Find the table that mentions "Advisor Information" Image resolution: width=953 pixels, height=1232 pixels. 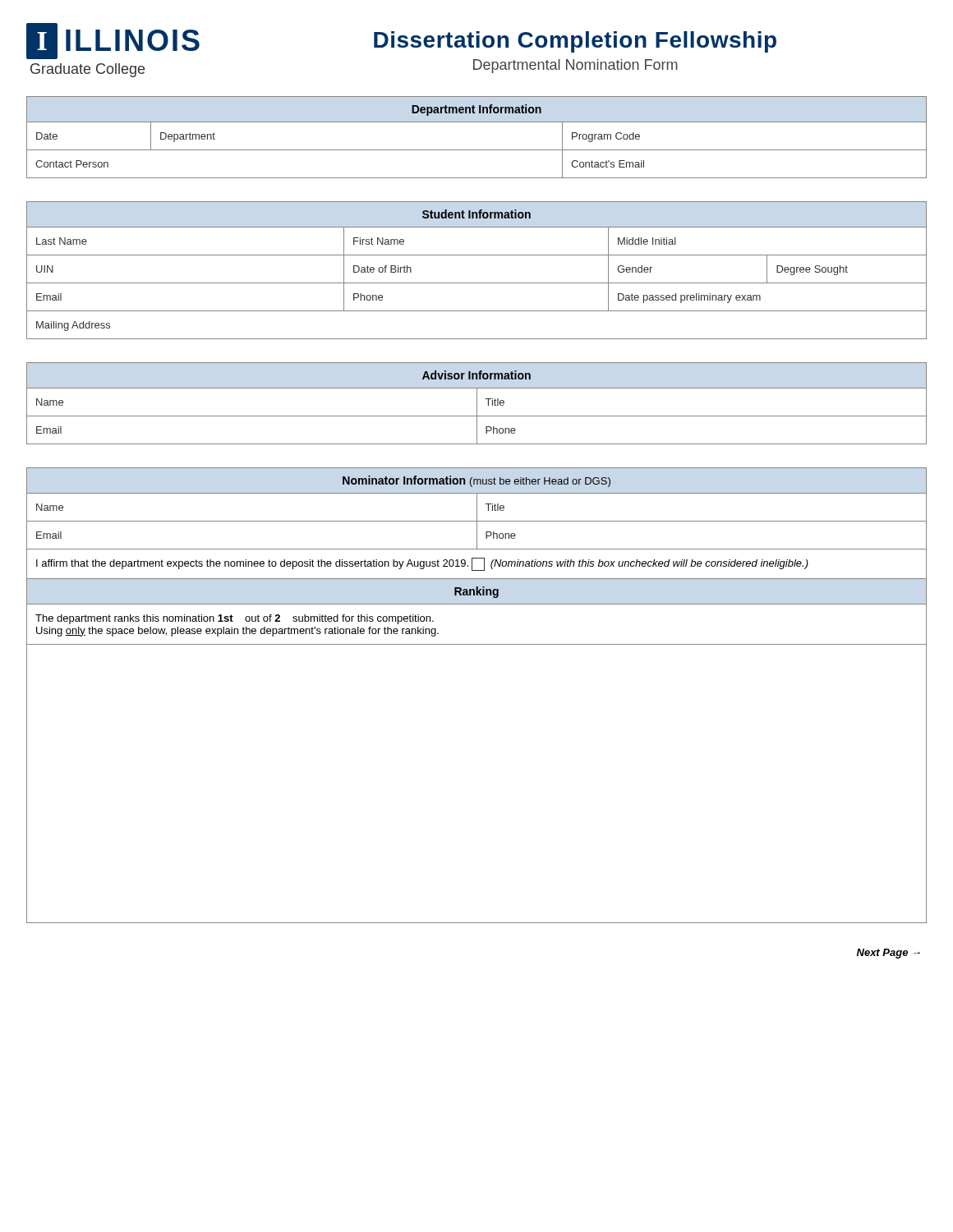click(476, 403)
